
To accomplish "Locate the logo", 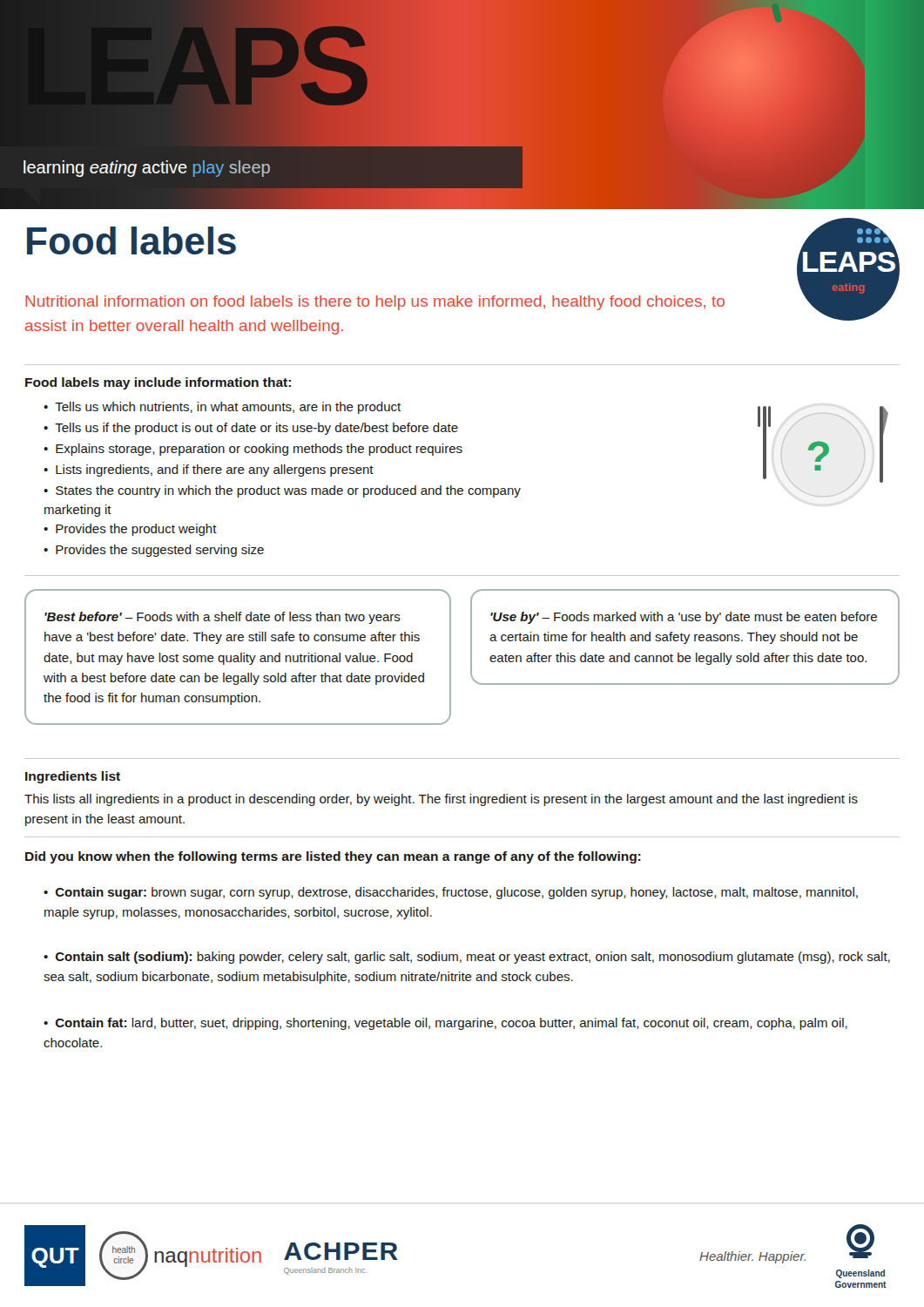I will point(848,269).
